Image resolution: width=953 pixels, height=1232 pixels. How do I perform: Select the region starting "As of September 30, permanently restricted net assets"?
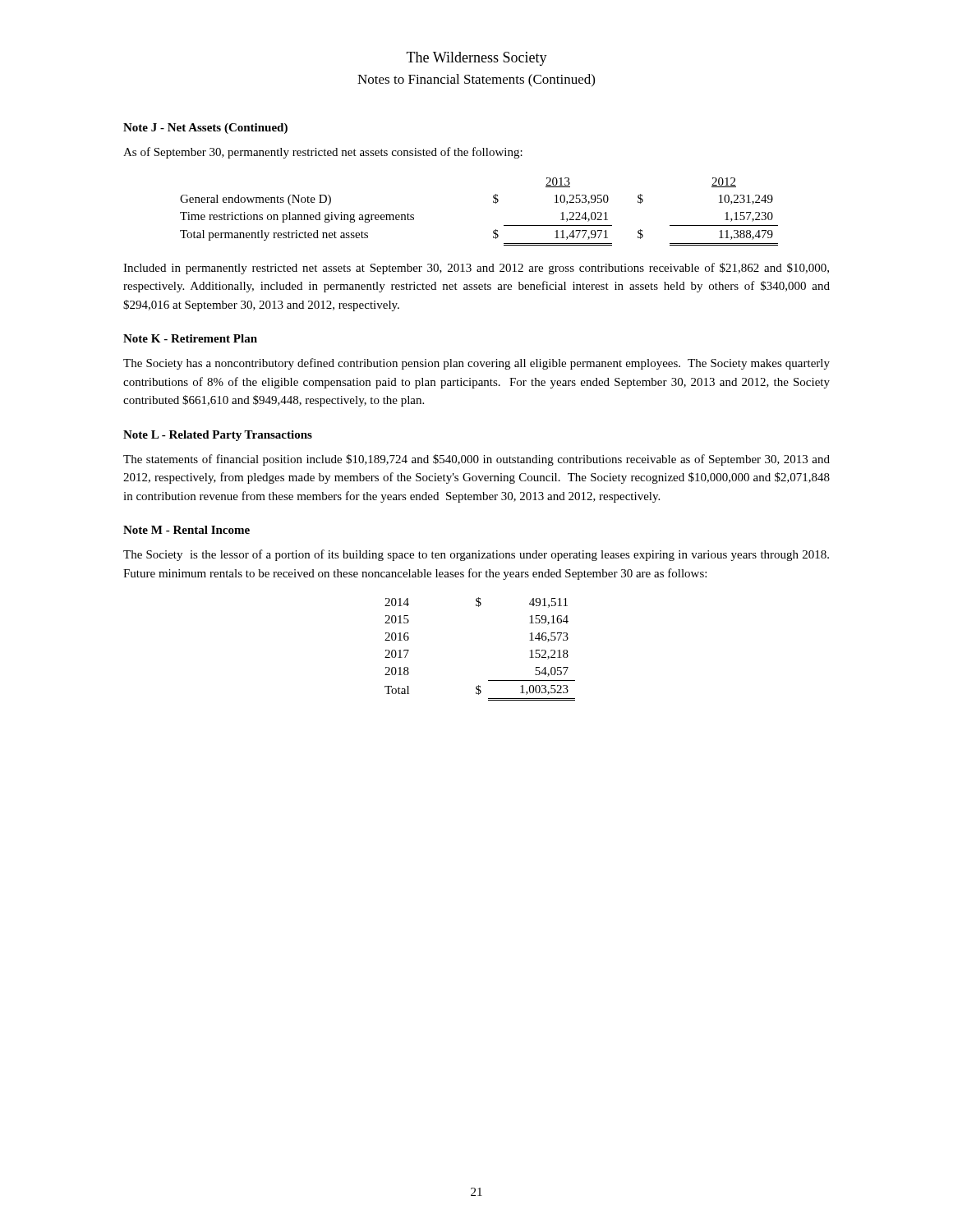(323, 152)
